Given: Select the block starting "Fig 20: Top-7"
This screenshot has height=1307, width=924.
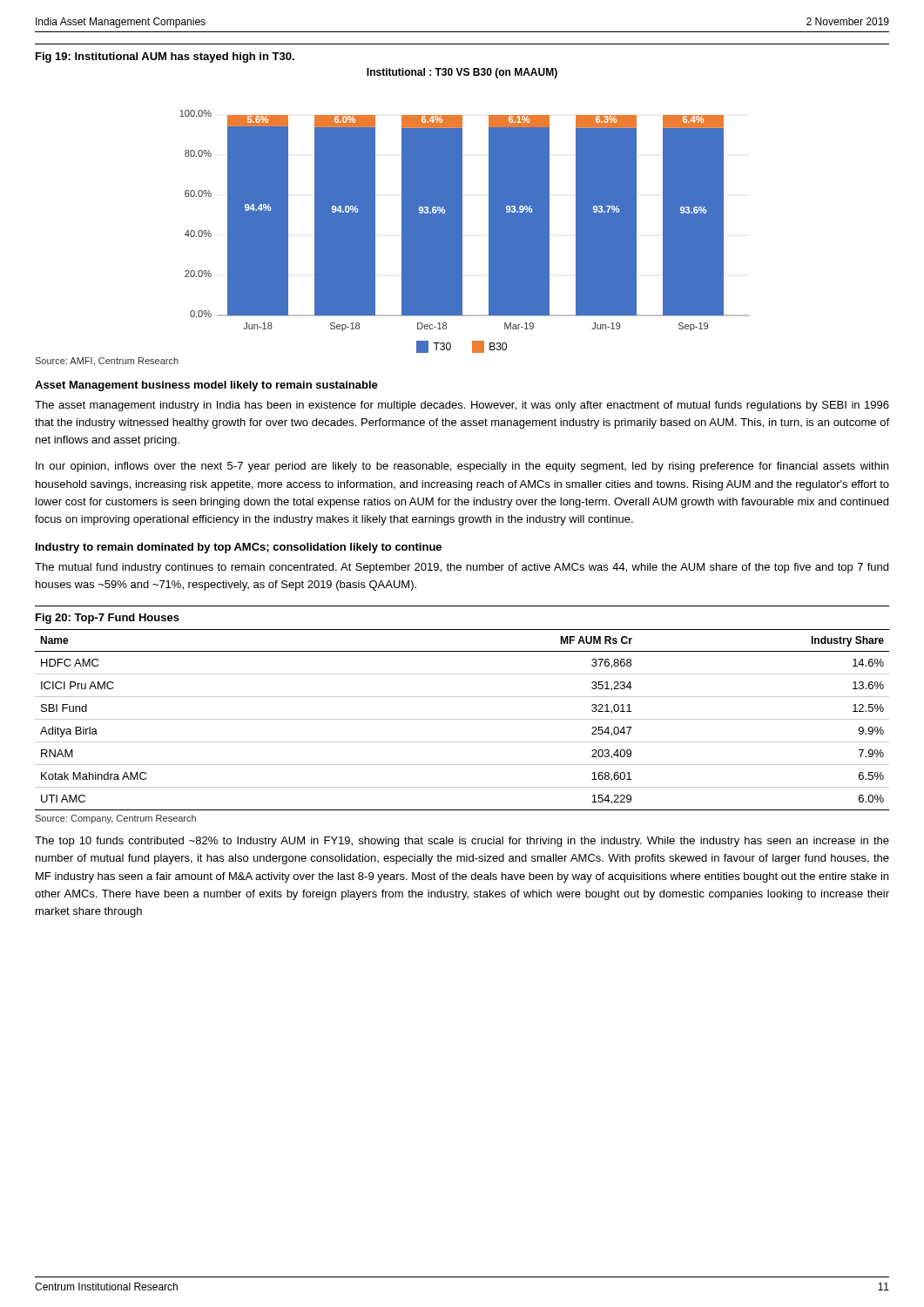Looking at the screenshot, I should [x=107, y=618].
